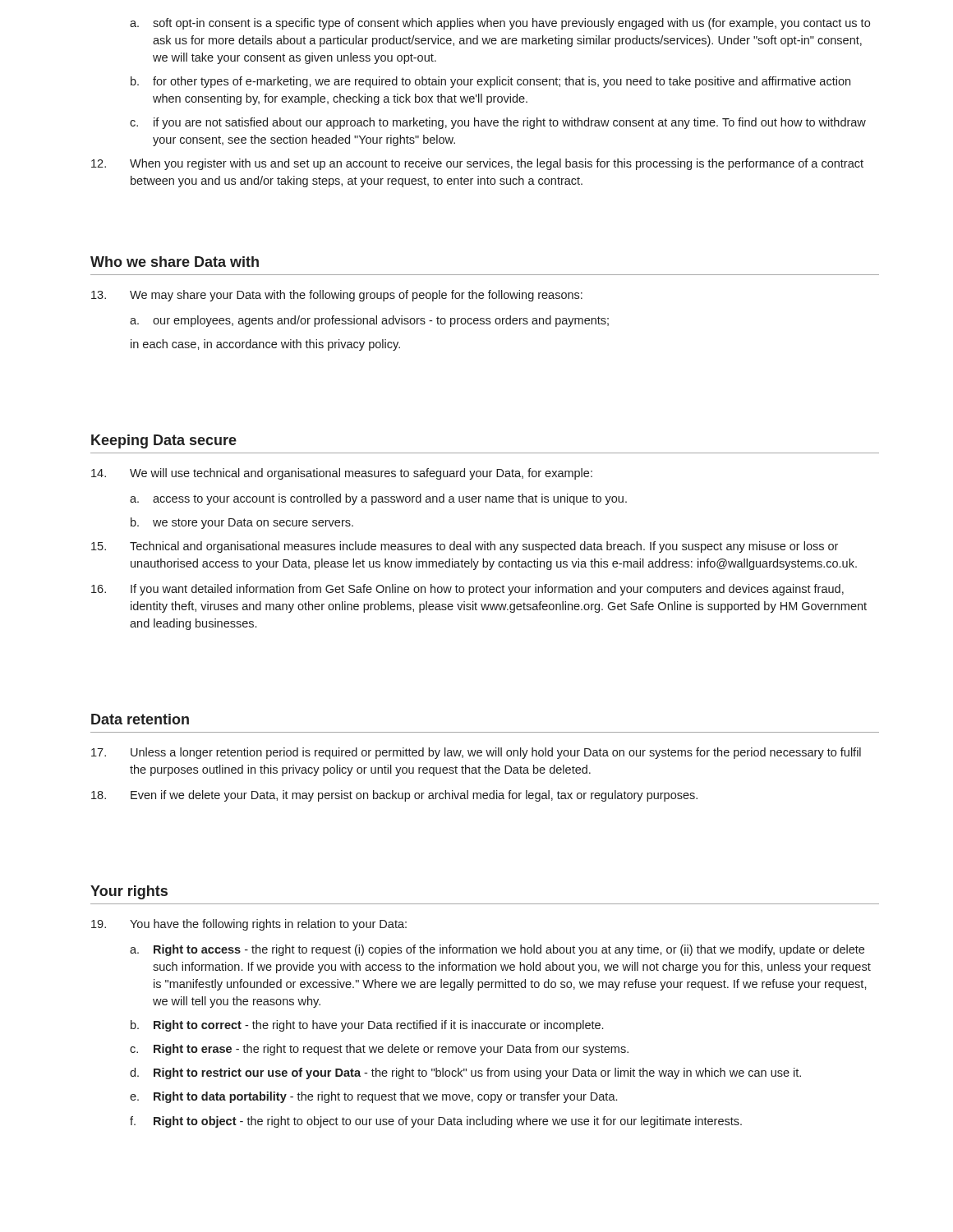The height and width of the screenshot is (1232, 953).
Task: Point to the text block starting "13. We may"
Action: [485, 295]
